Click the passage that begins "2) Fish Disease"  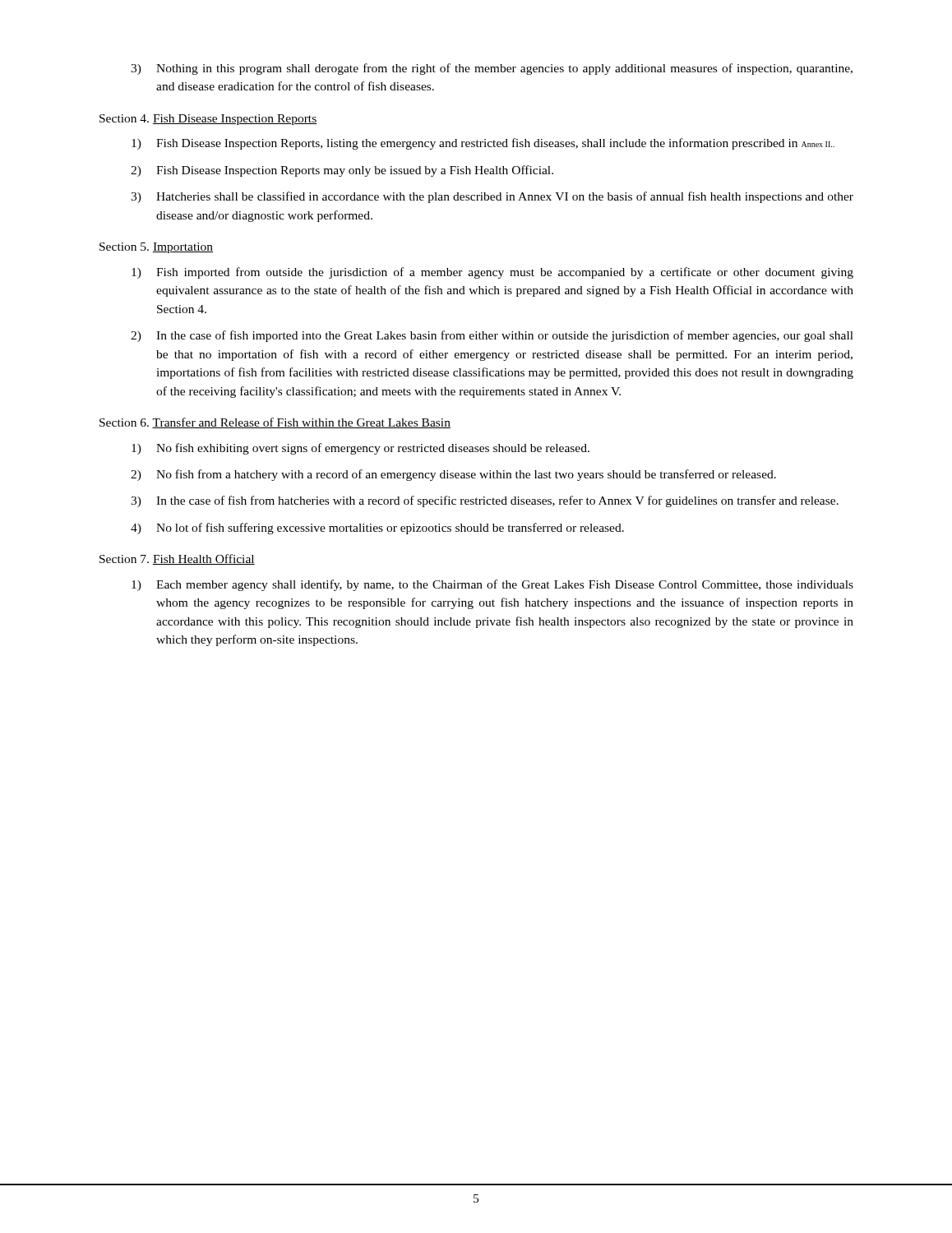coord(476,170)
